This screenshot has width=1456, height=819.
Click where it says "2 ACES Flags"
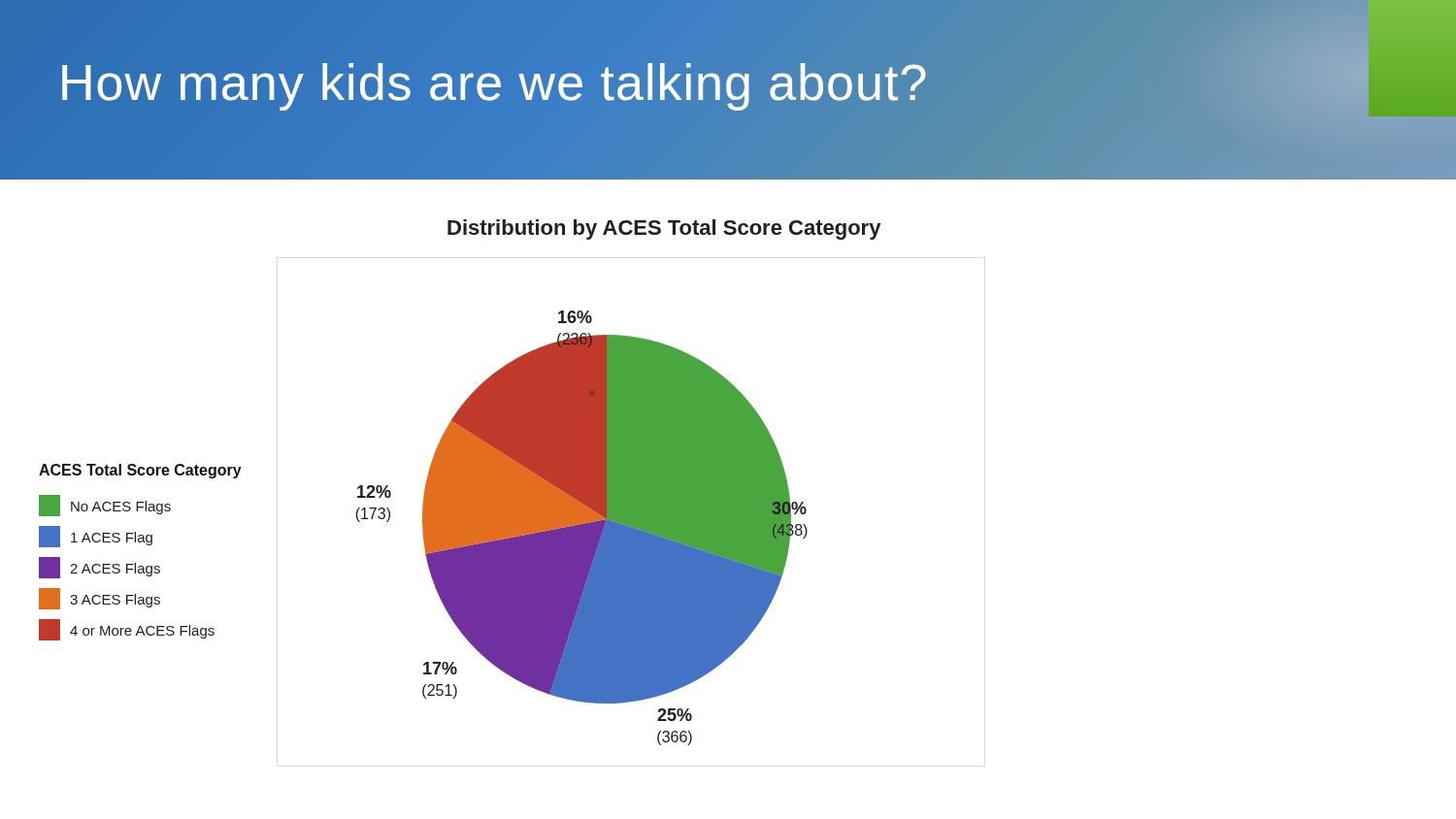pos(100,568)
